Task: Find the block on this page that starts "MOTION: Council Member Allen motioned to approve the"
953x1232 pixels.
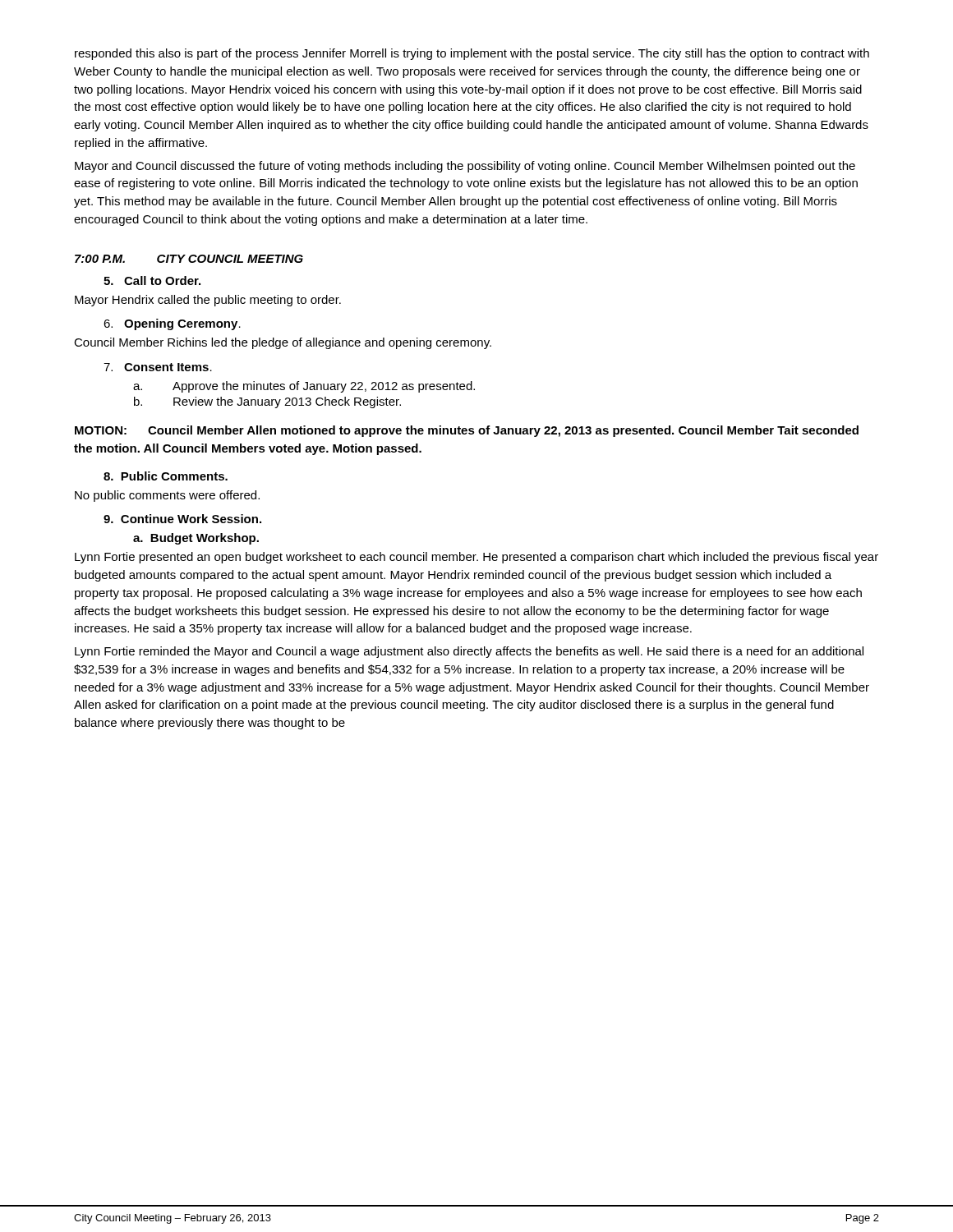Action: click(467, 439)
